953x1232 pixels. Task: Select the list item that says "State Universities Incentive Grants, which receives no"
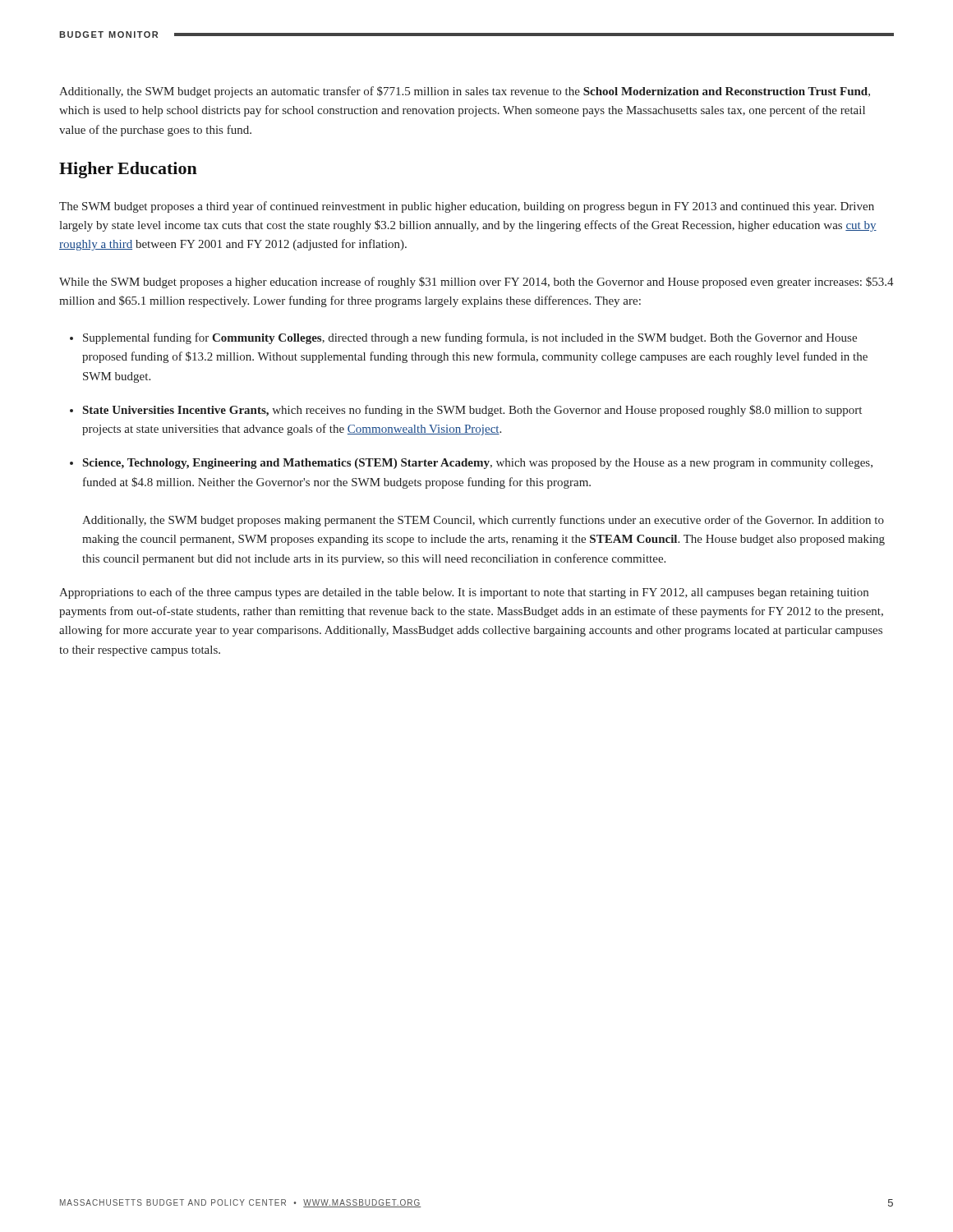[472, 419]
